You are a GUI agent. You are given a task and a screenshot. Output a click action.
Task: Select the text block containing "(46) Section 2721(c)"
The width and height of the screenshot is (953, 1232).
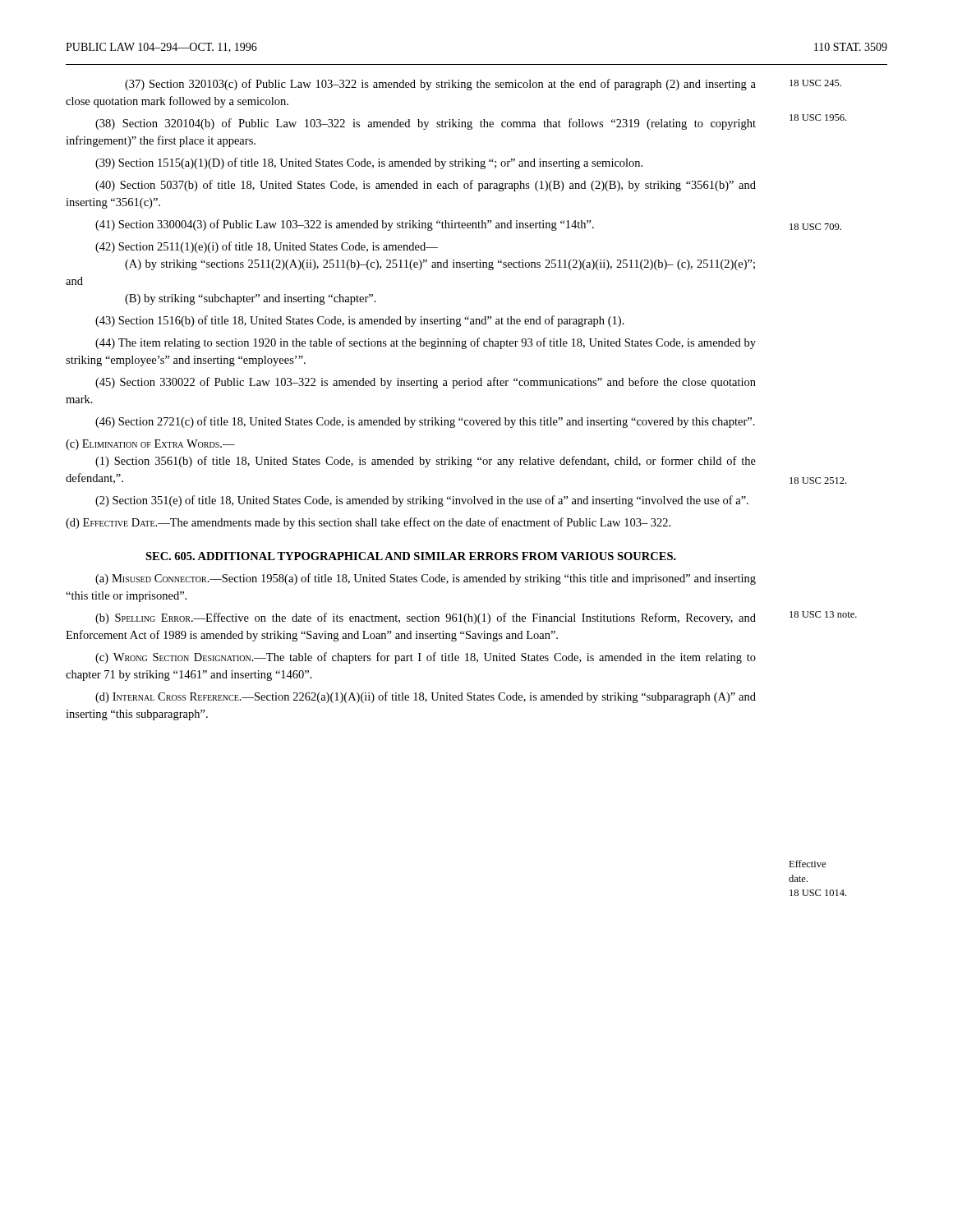coord(411,422)
